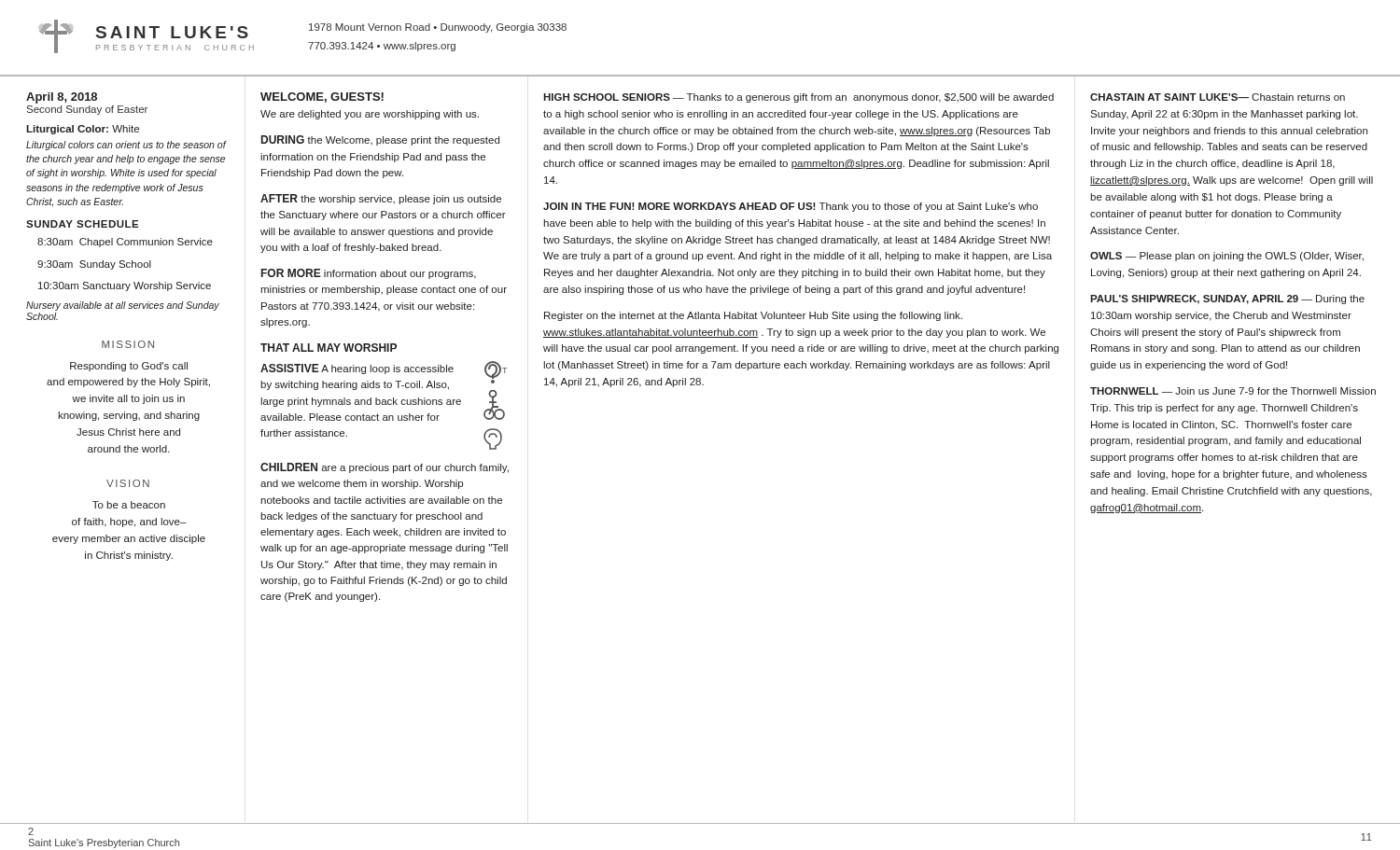
Task: Point to the block starting "CHILDREN are a precious part of our"
Action: (385, 531)
